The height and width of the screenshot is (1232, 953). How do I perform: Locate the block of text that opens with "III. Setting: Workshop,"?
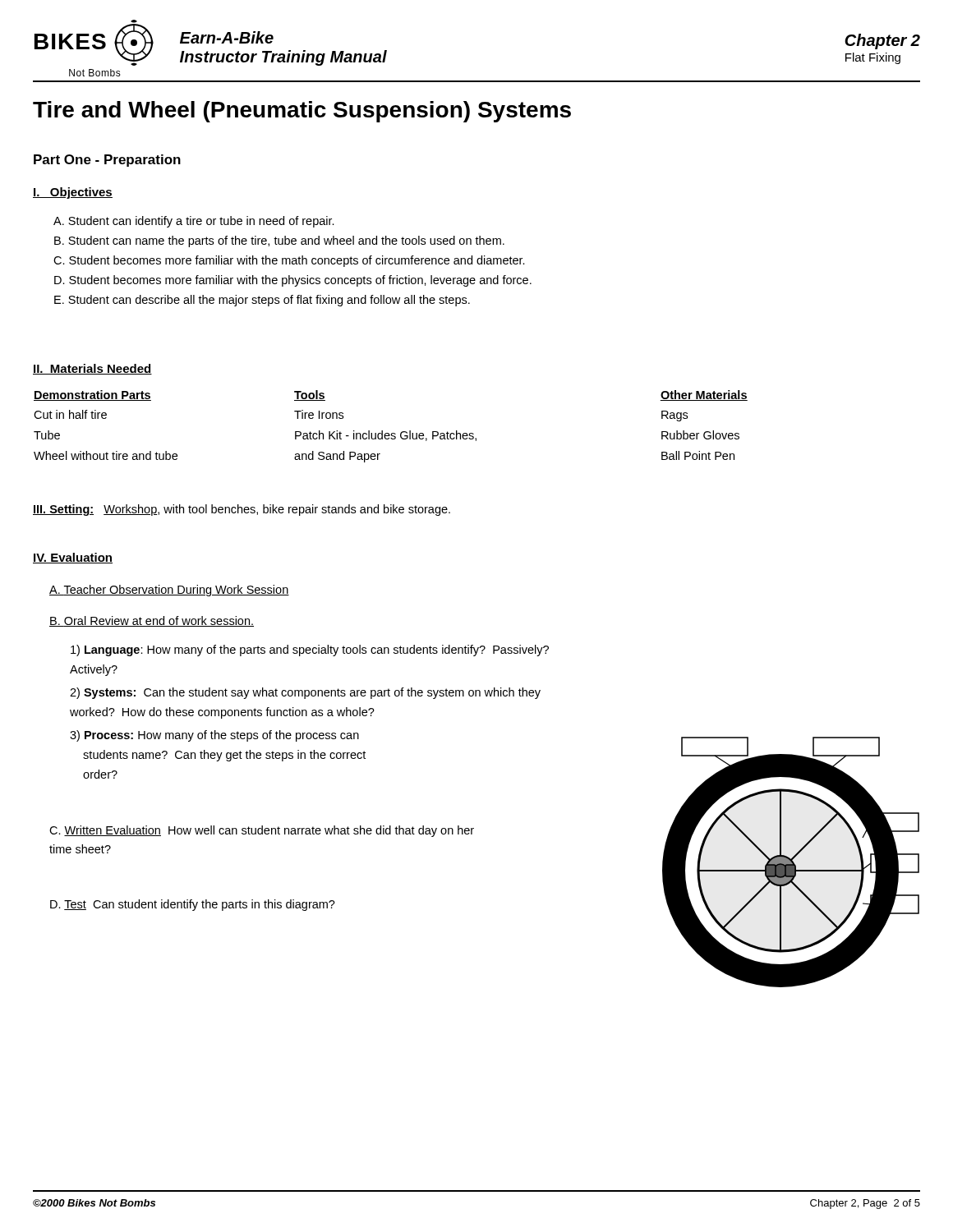point(242,509)
